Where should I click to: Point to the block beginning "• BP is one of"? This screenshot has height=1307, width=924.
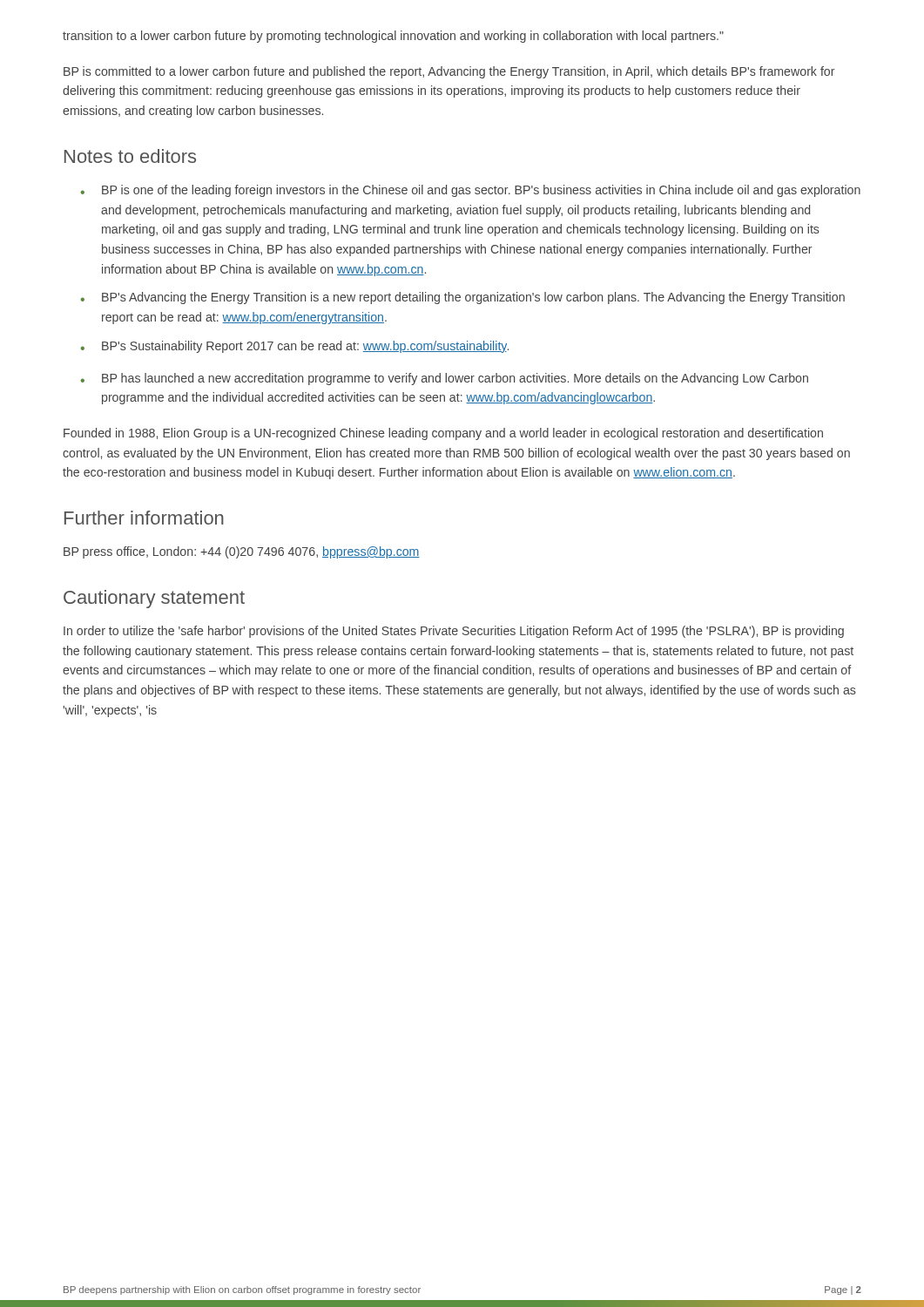(471, 230)
